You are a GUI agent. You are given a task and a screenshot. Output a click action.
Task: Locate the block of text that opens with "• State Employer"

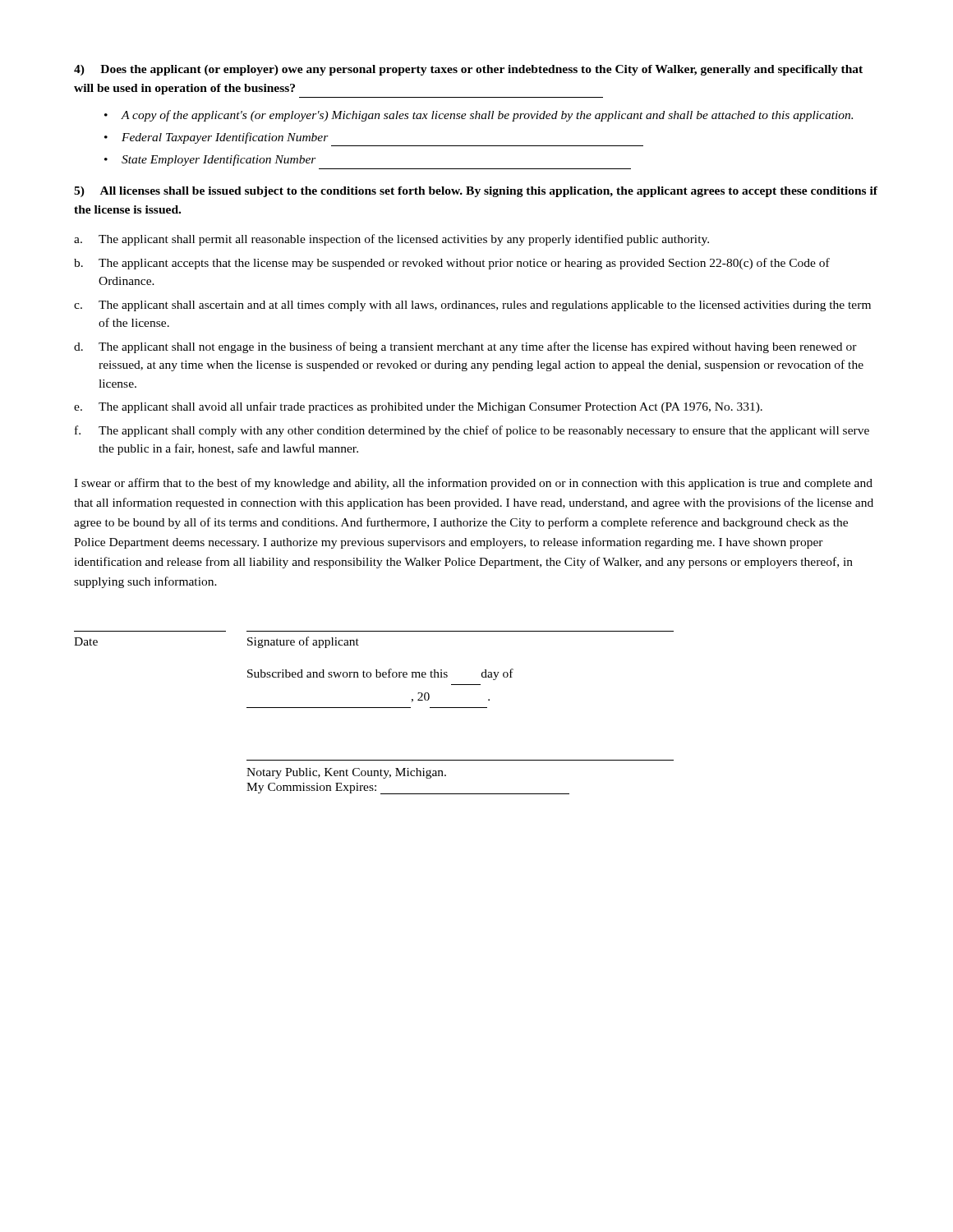tap(367, 160)
